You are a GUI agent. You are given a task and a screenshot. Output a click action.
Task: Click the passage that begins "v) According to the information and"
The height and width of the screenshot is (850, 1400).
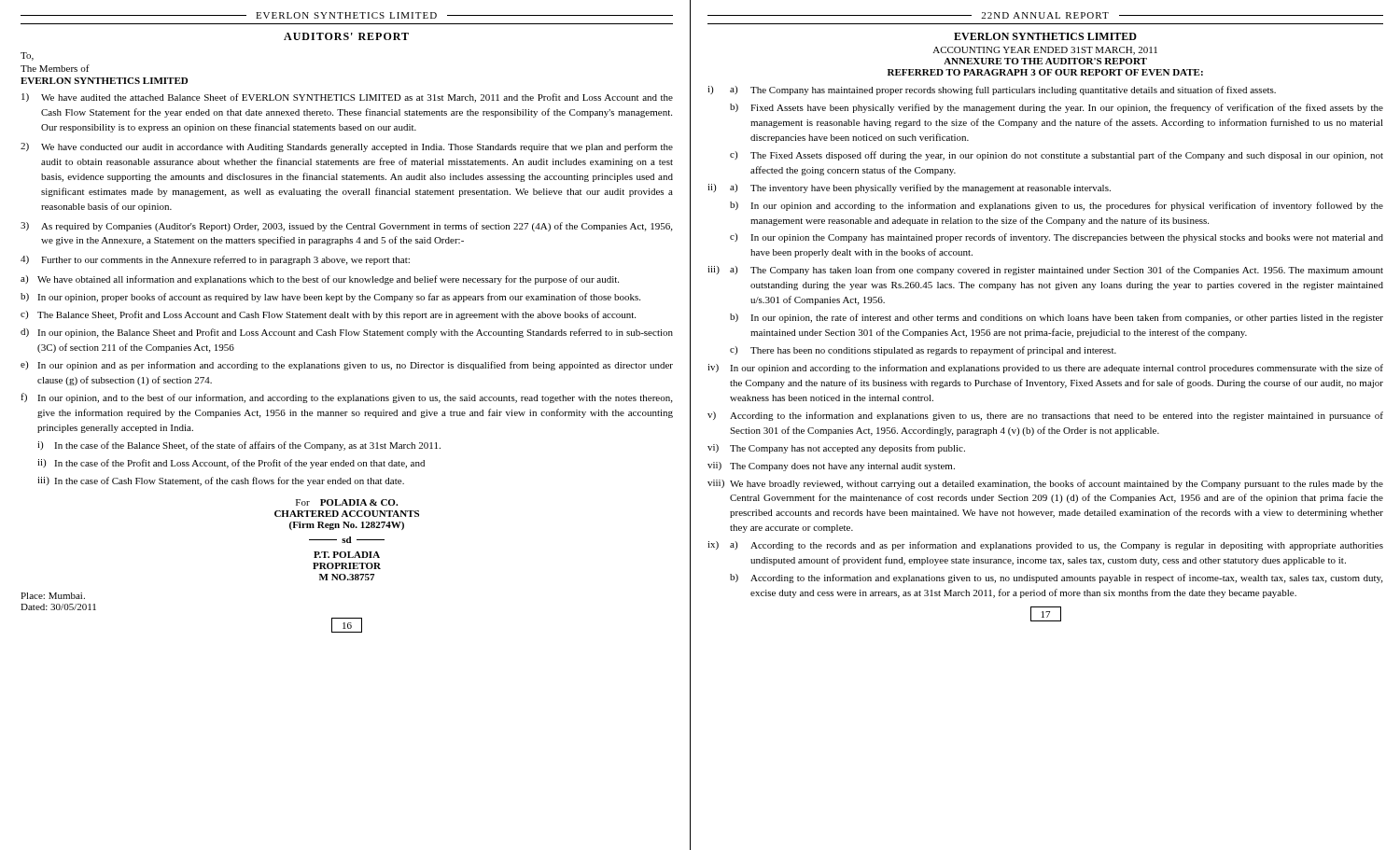point(1045,423)
